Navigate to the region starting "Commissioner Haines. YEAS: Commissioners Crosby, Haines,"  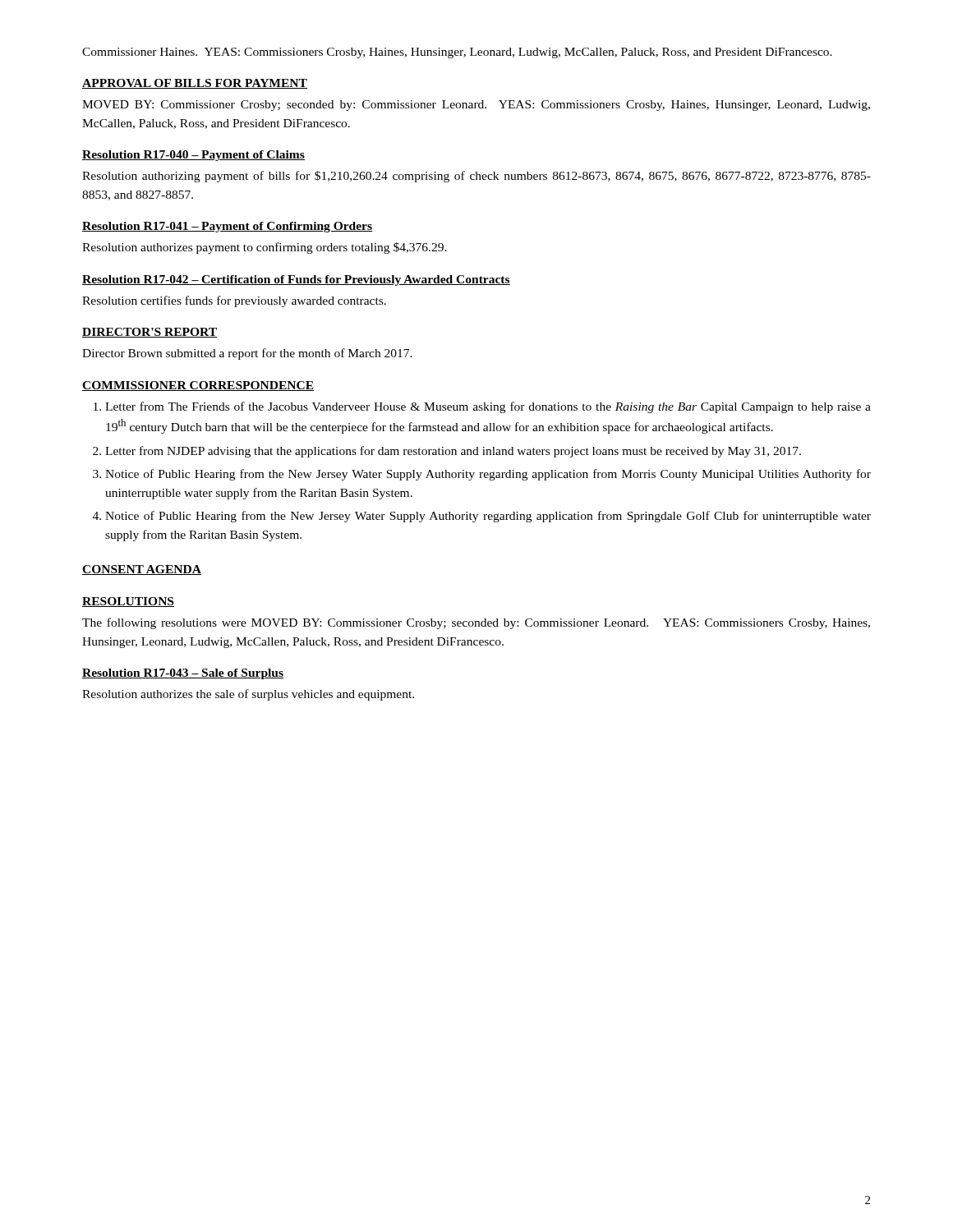point(457,51)
